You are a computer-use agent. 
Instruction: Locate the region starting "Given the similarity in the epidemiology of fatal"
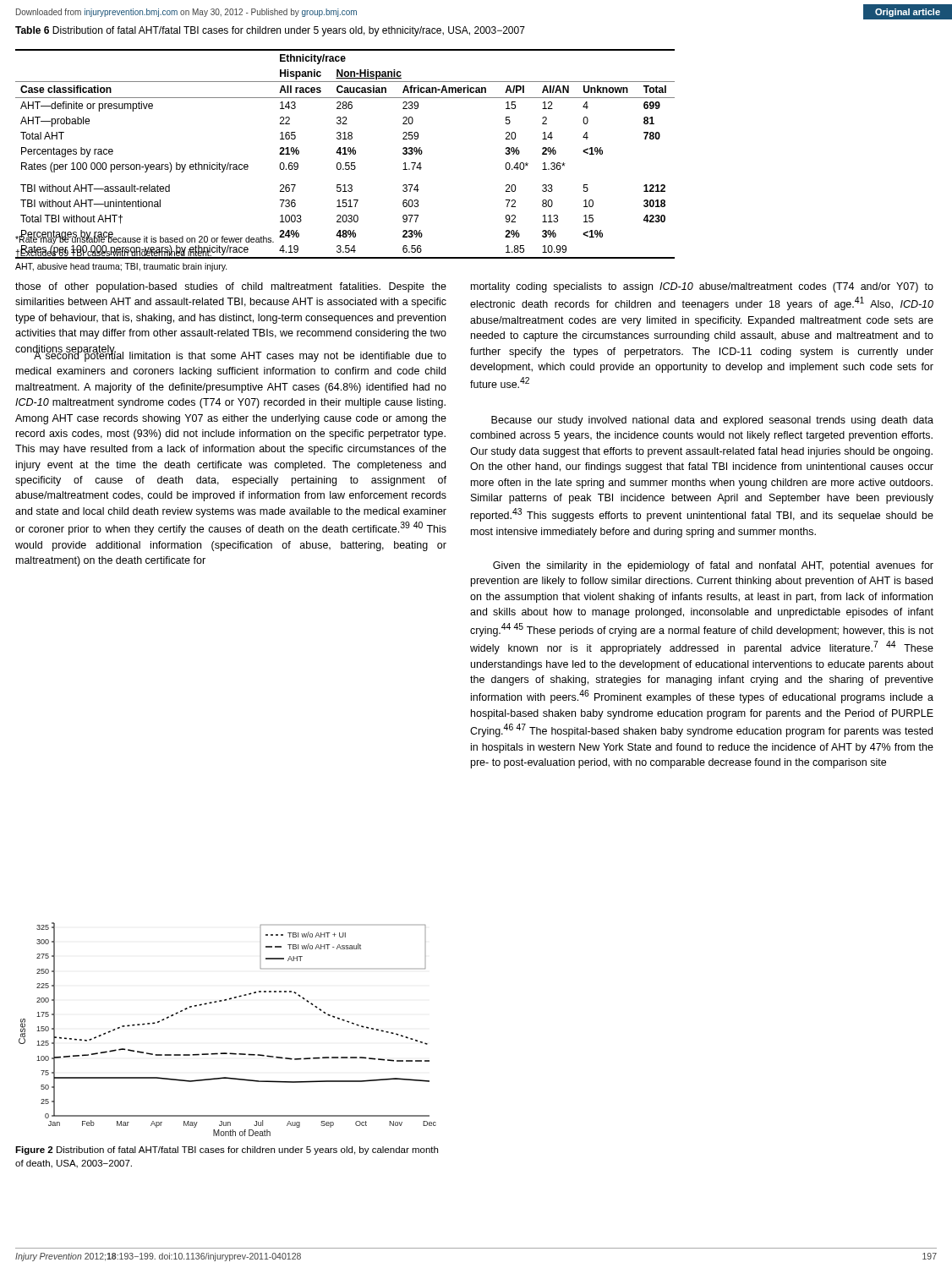click(x=702, y=664)
